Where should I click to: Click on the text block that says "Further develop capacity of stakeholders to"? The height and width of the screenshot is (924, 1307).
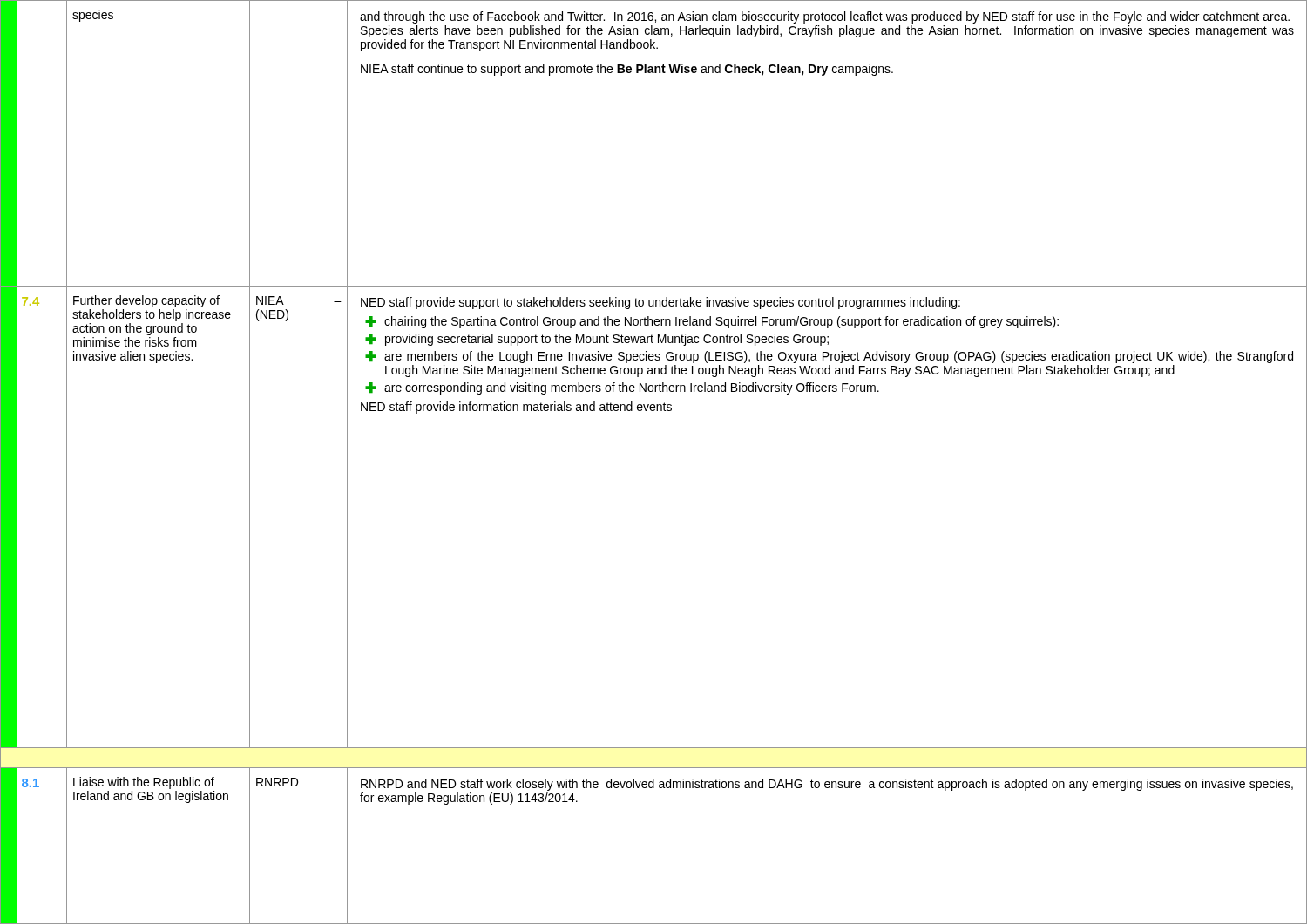152,328
